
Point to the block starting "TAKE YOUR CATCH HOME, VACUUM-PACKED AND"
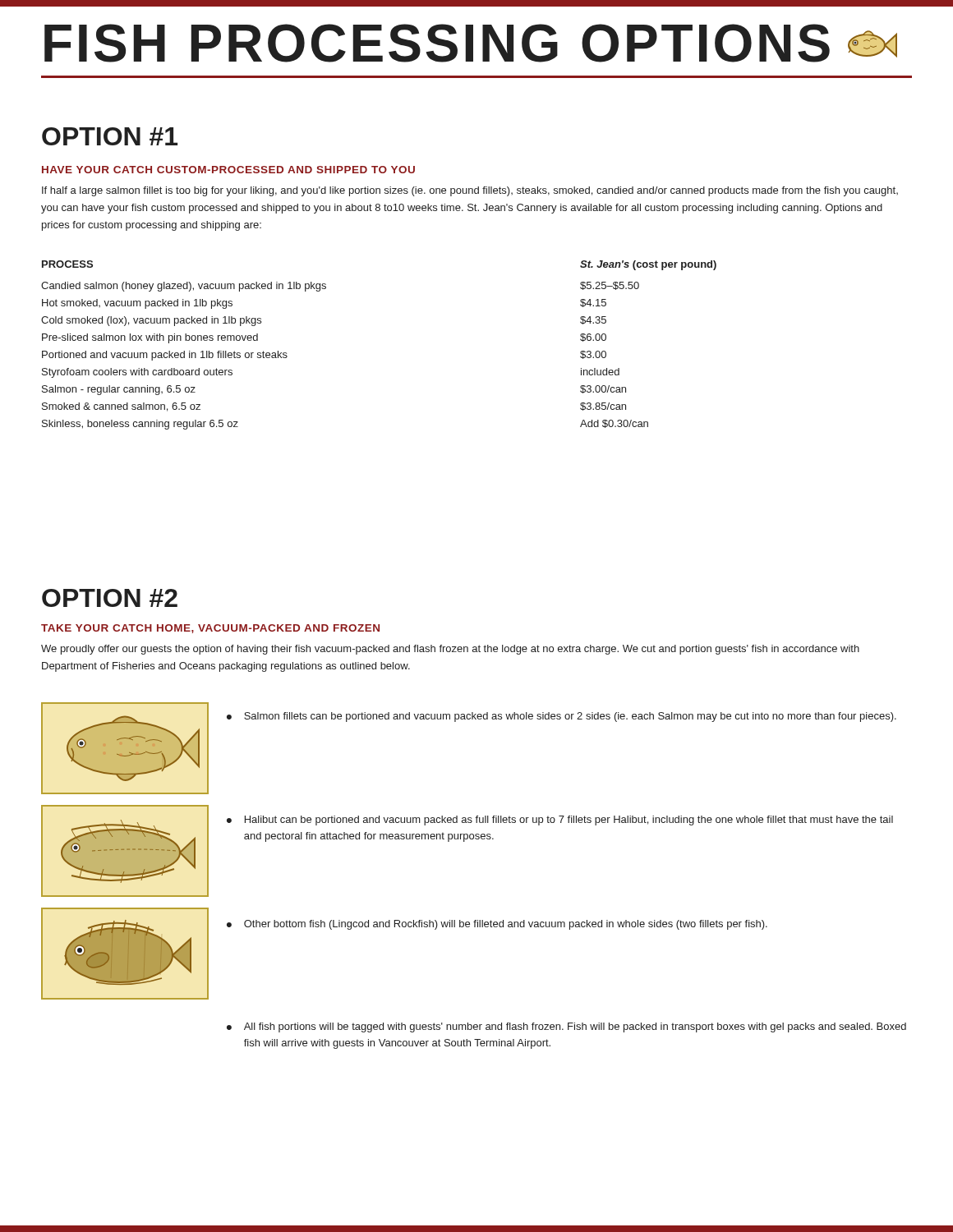[211, 628]
